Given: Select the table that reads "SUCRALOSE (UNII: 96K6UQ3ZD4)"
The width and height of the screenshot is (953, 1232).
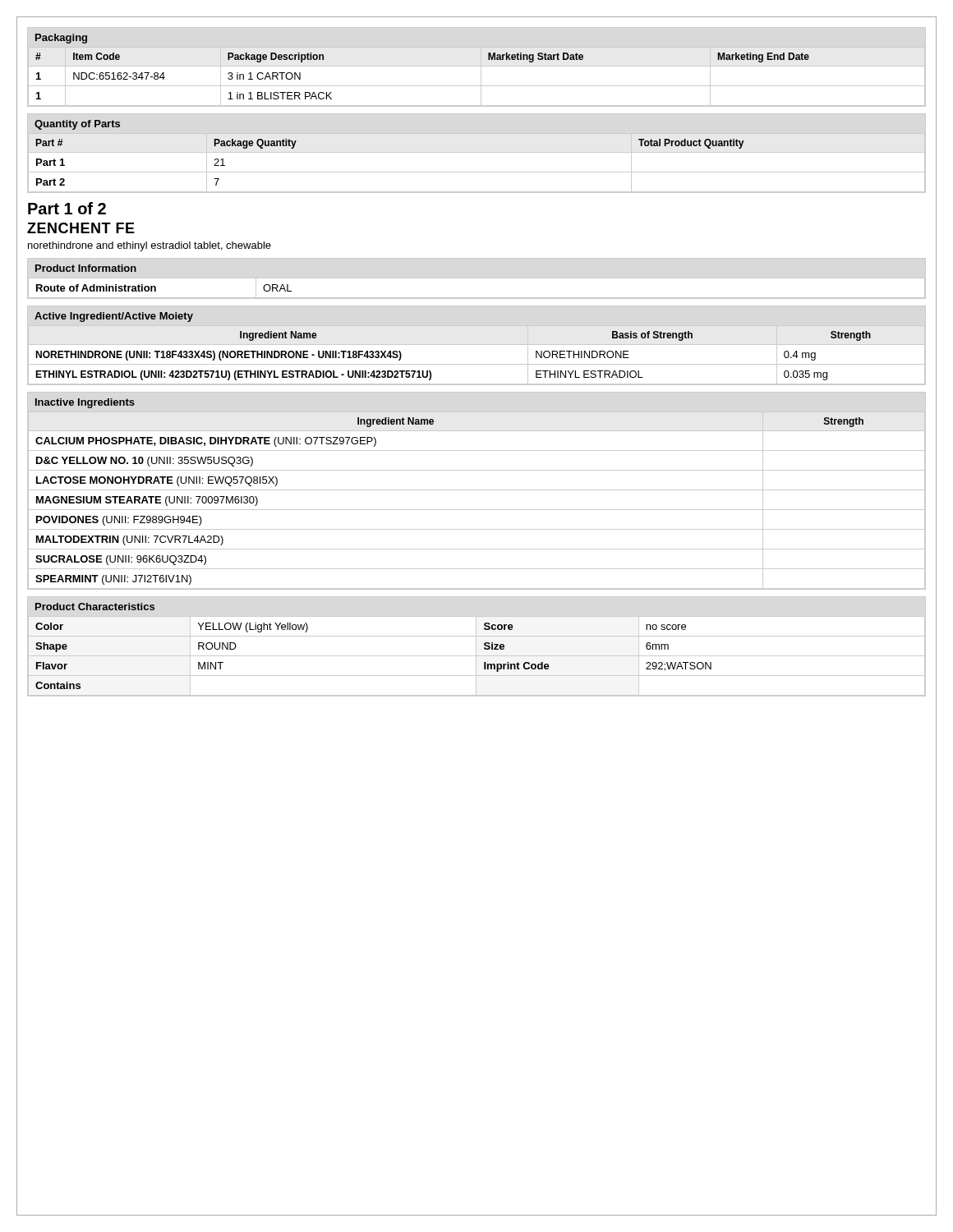Looking at the screenshot, I should coord(476,491).
